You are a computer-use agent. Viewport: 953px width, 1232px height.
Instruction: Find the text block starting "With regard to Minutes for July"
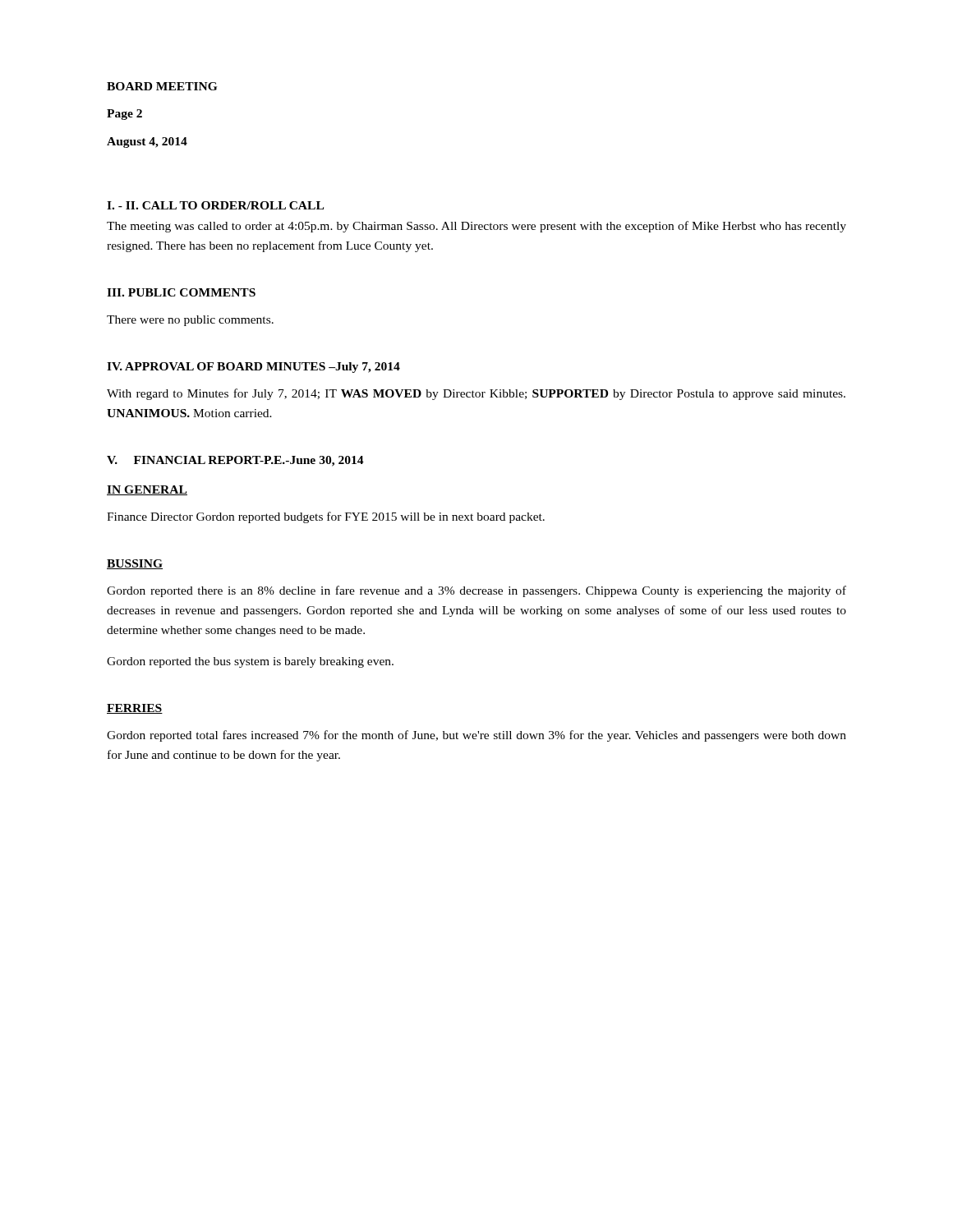point(476,402)
